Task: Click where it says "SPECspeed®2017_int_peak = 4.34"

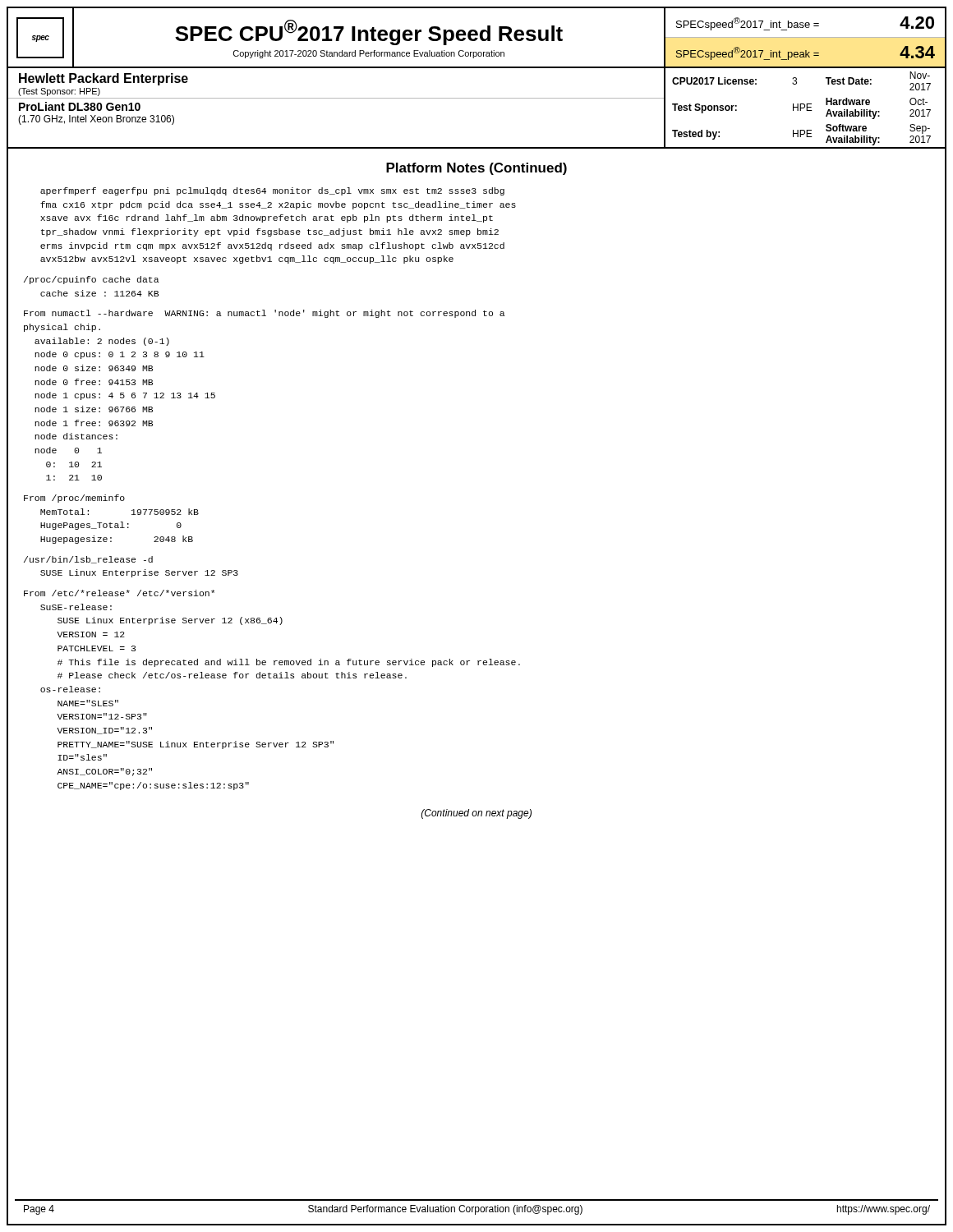Action: click(805, 53)
